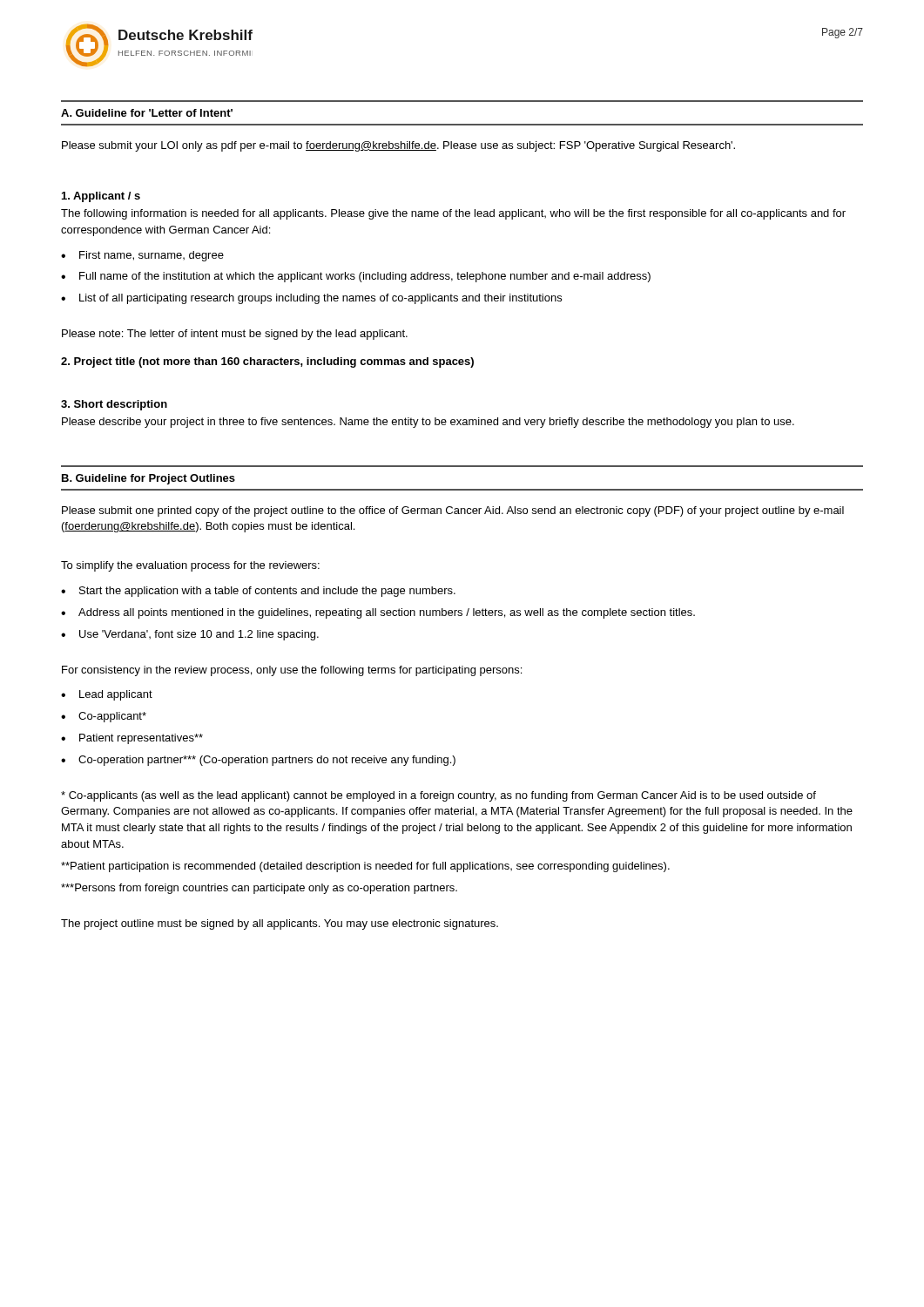This screenshot has height=1307, width=924.
Task: Point to the block beginning "Patient participation is recommended (detailed description is needed"
Action: [366, 866]
